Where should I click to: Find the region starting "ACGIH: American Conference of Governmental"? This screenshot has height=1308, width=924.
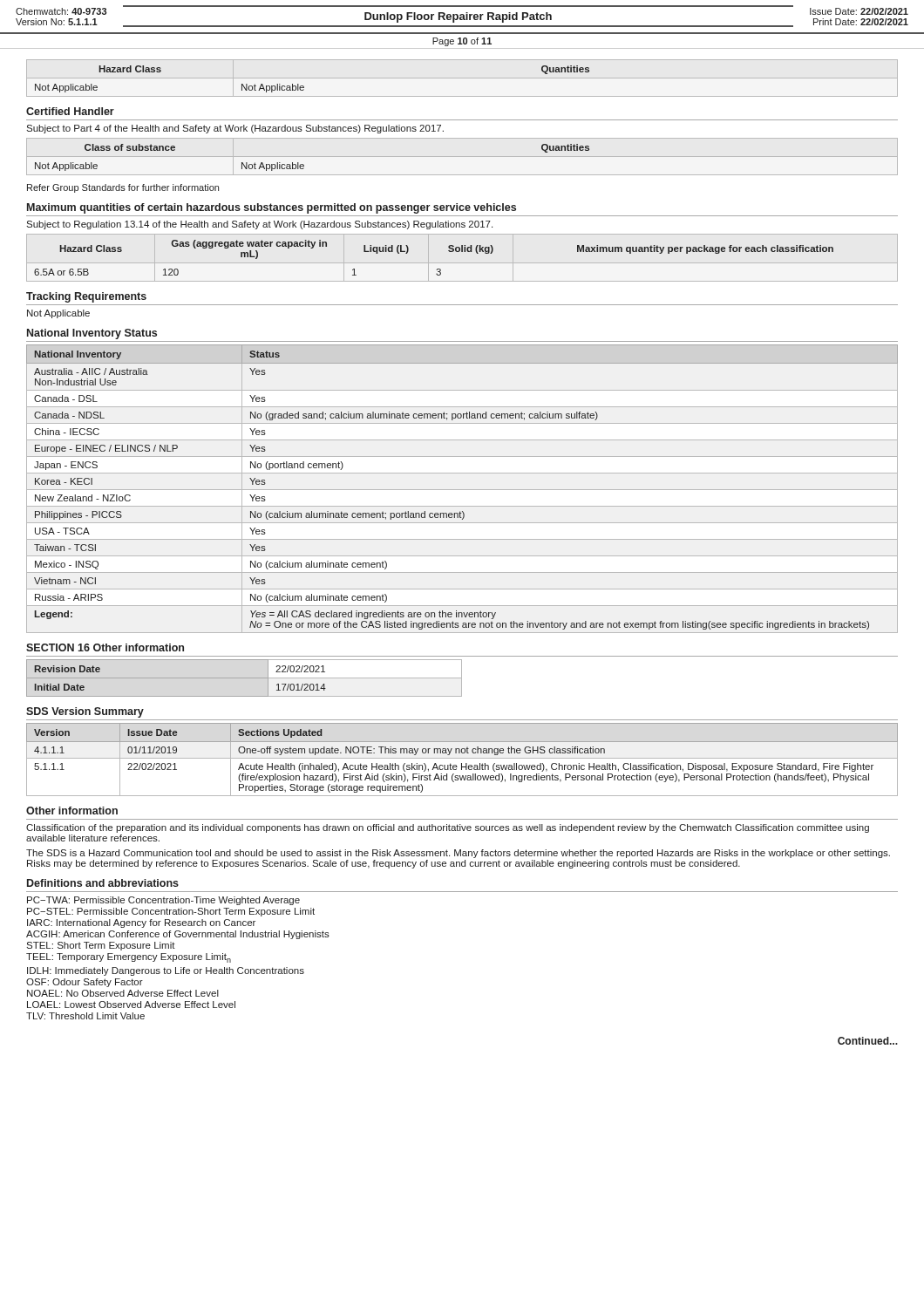tap(178, 934)
